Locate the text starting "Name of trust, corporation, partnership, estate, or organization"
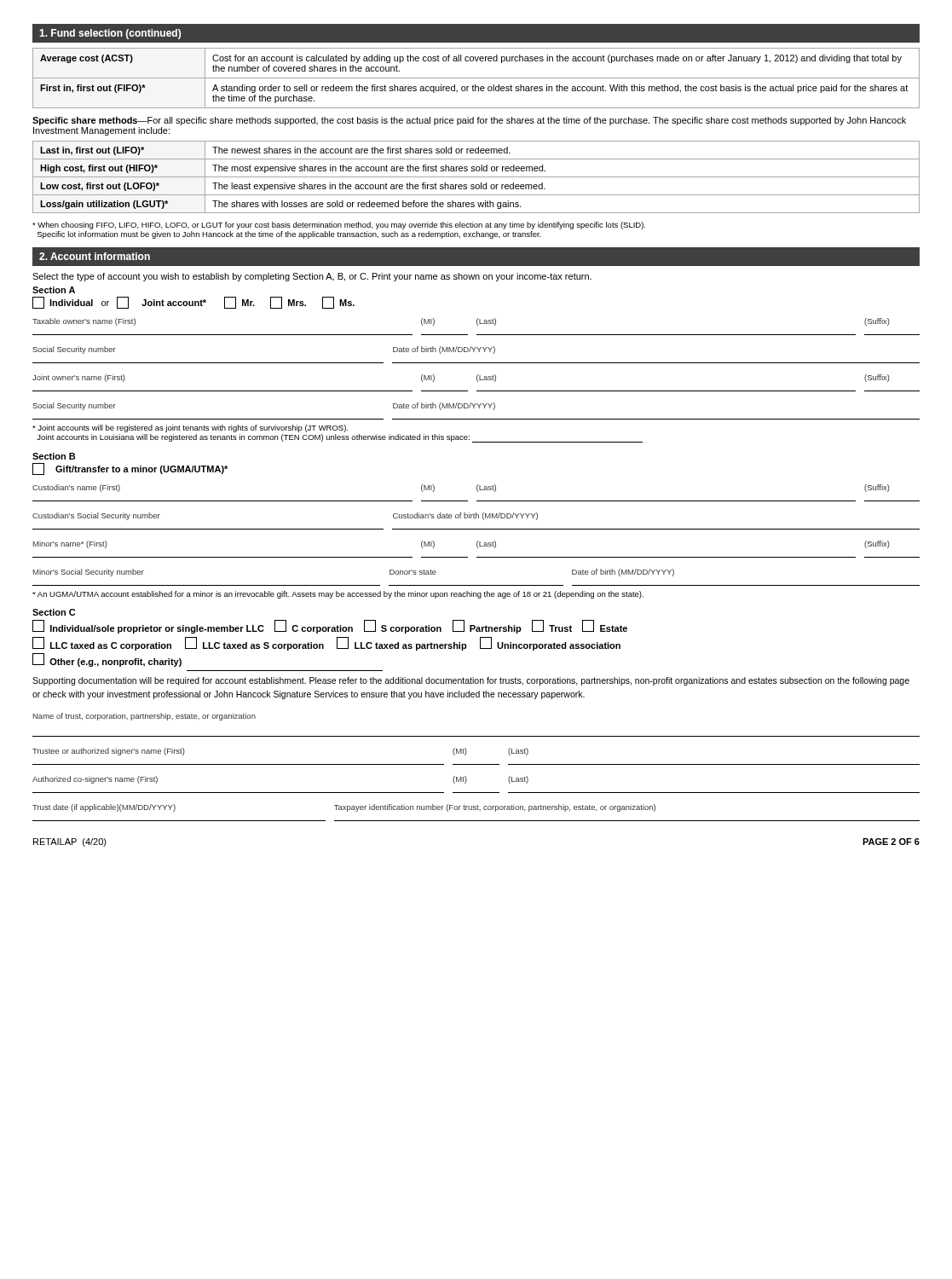The image size is (952, 1279). tap(144, 717)
